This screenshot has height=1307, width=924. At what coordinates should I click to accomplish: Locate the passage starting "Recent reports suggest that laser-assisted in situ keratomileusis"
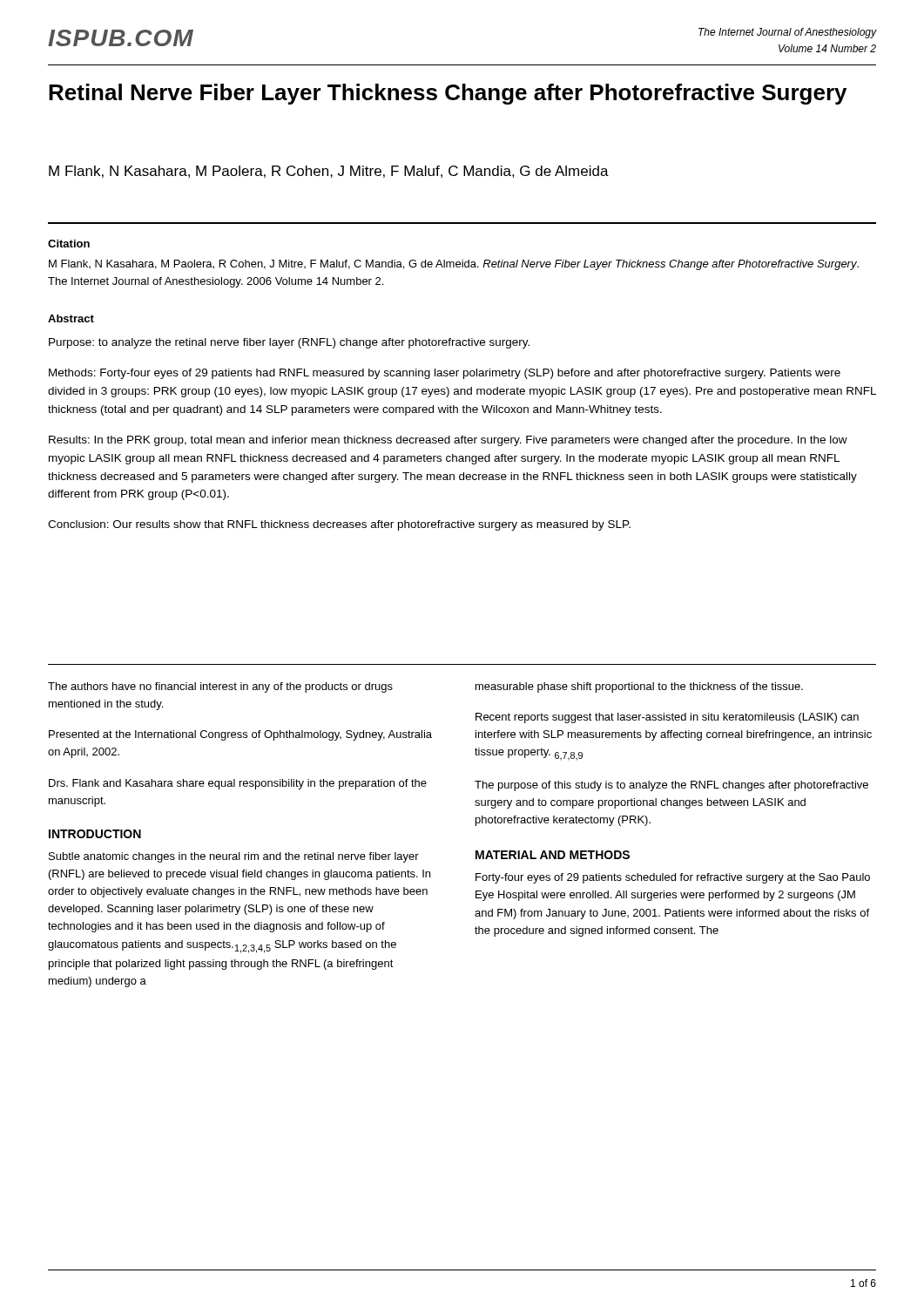coord(673,735)
